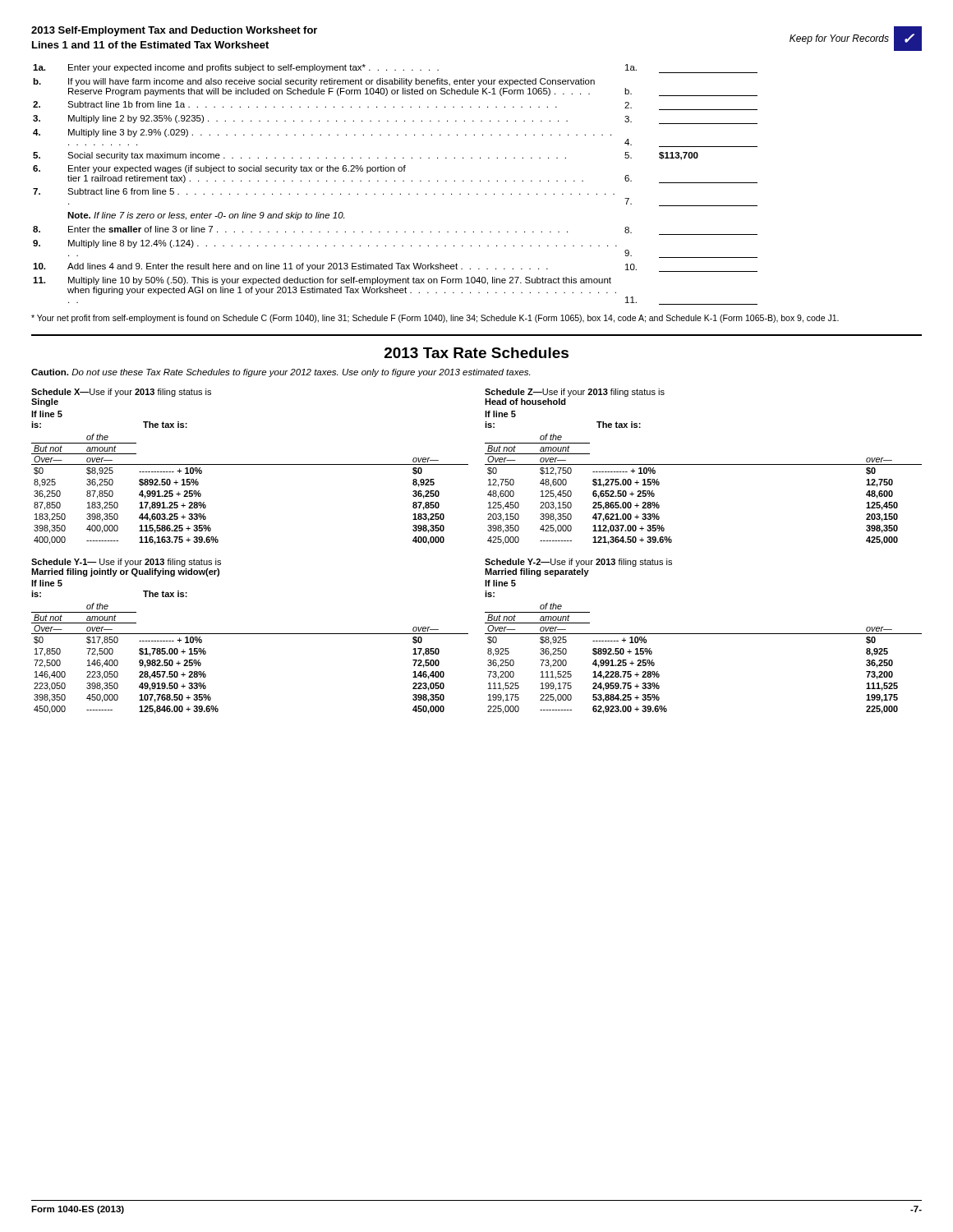The width and height of the screenshot is (953, 1232).
Task: Locate the block of text that opens with "8. Enter the smaller"
Action: click(476, 230)
